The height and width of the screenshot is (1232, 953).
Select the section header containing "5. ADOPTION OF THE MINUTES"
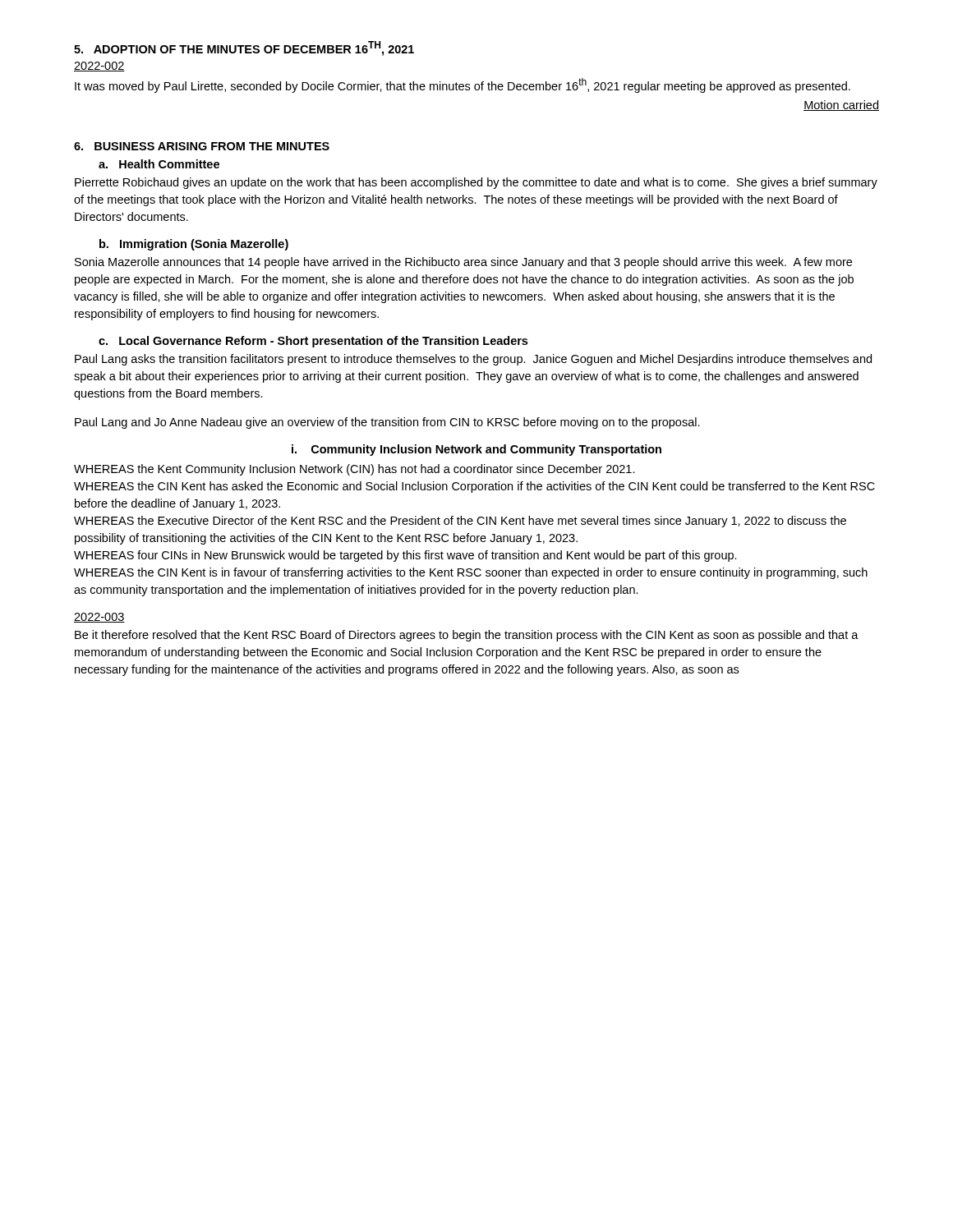[244, 48]
